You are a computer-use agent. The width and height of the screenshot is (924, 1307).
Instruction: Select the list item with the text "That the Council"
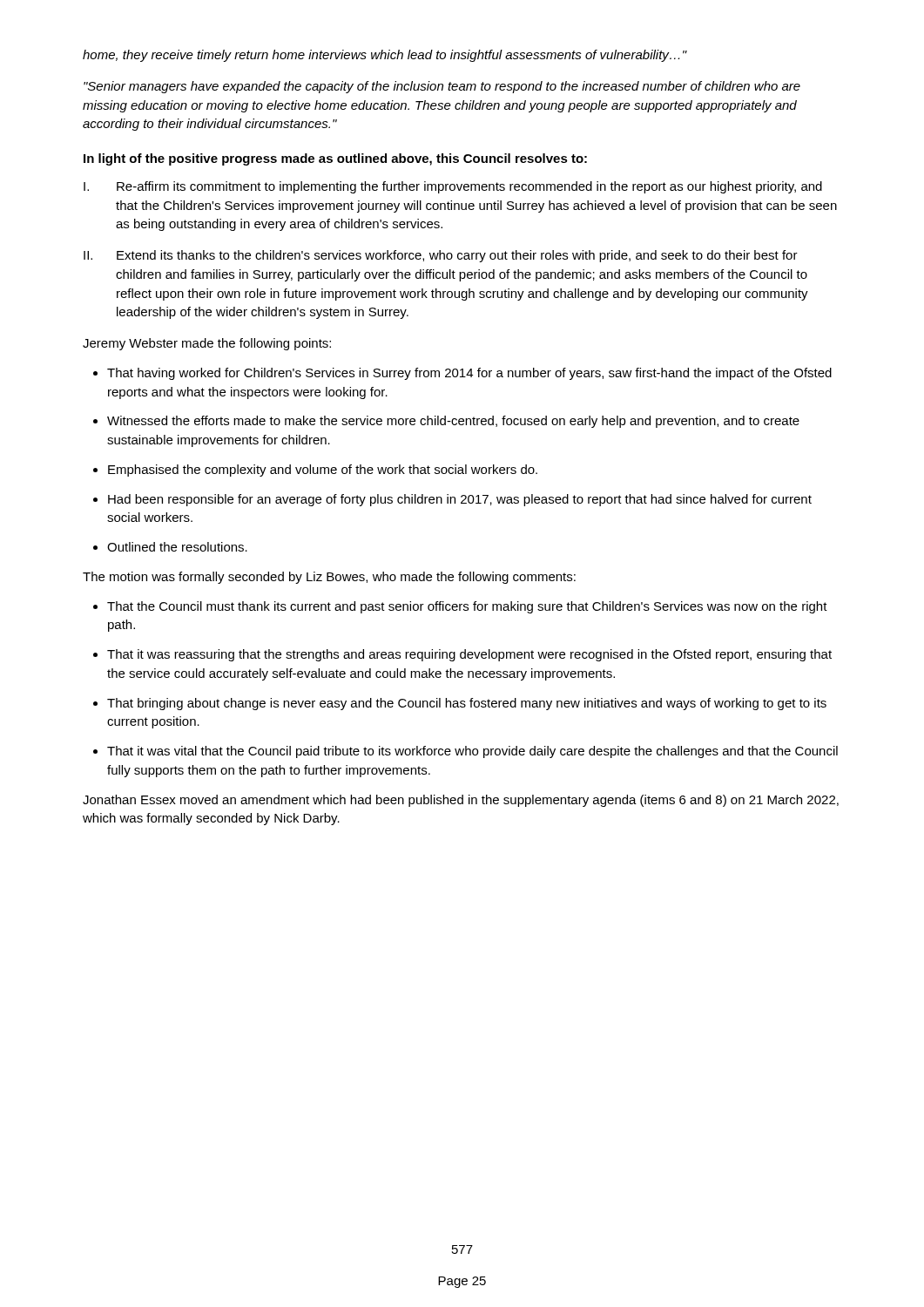click(x=462, y=615)
